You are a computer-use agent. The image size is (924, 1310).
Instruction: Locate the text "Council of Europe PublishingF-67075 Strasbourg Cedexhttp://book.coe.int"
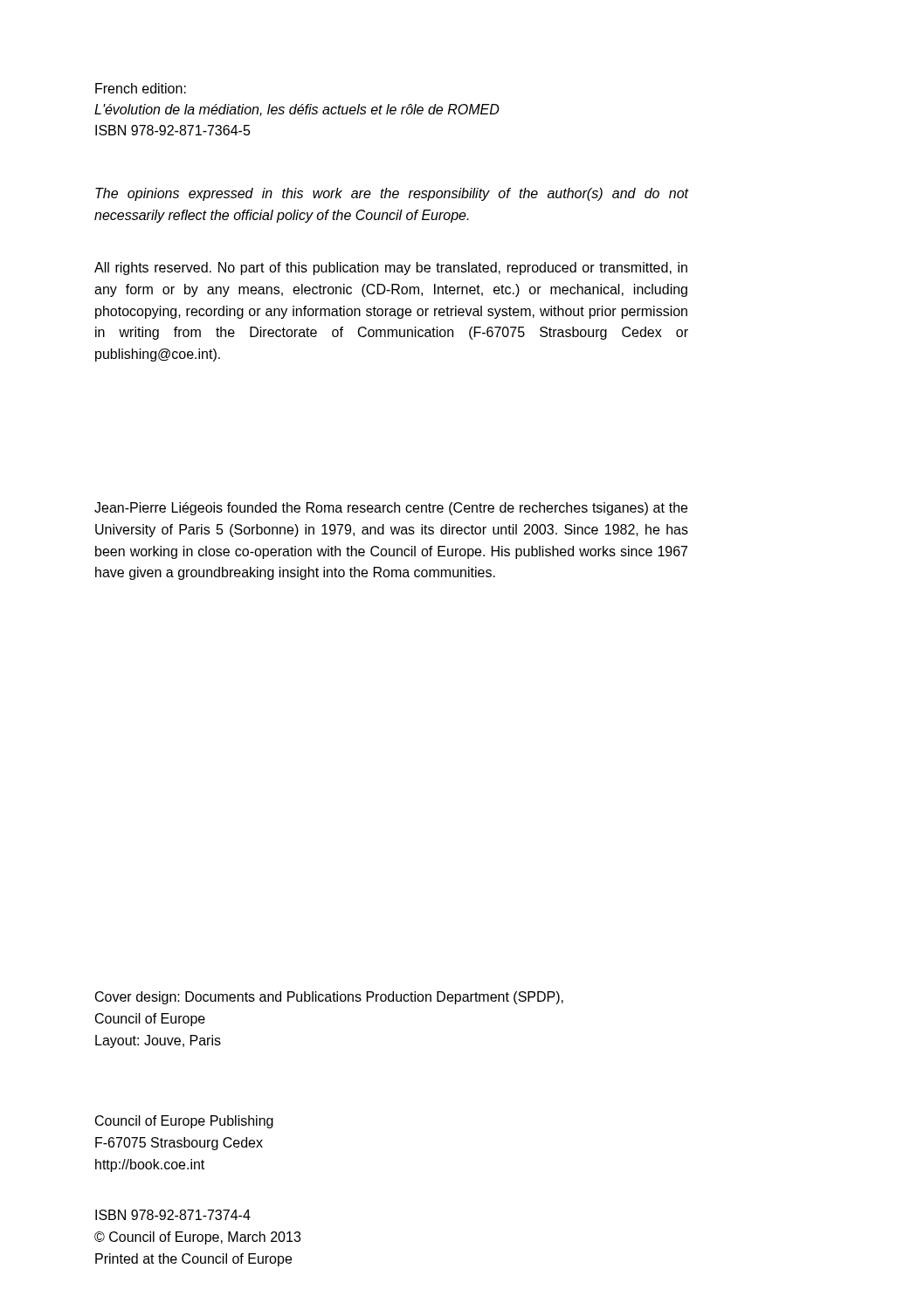184,1122
